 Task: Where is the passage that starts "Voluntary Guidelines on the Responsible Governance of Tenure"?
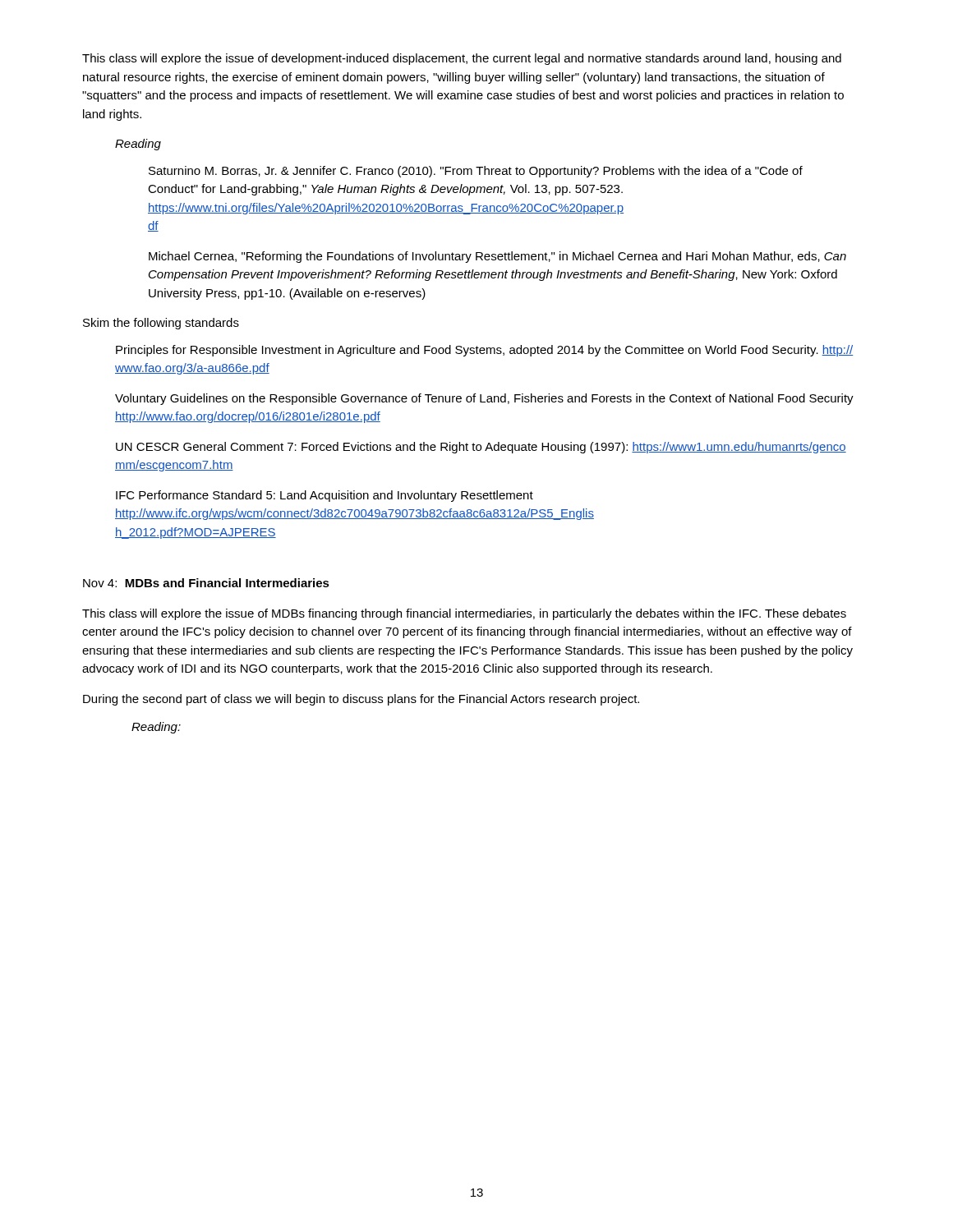(x=484, y=407)
